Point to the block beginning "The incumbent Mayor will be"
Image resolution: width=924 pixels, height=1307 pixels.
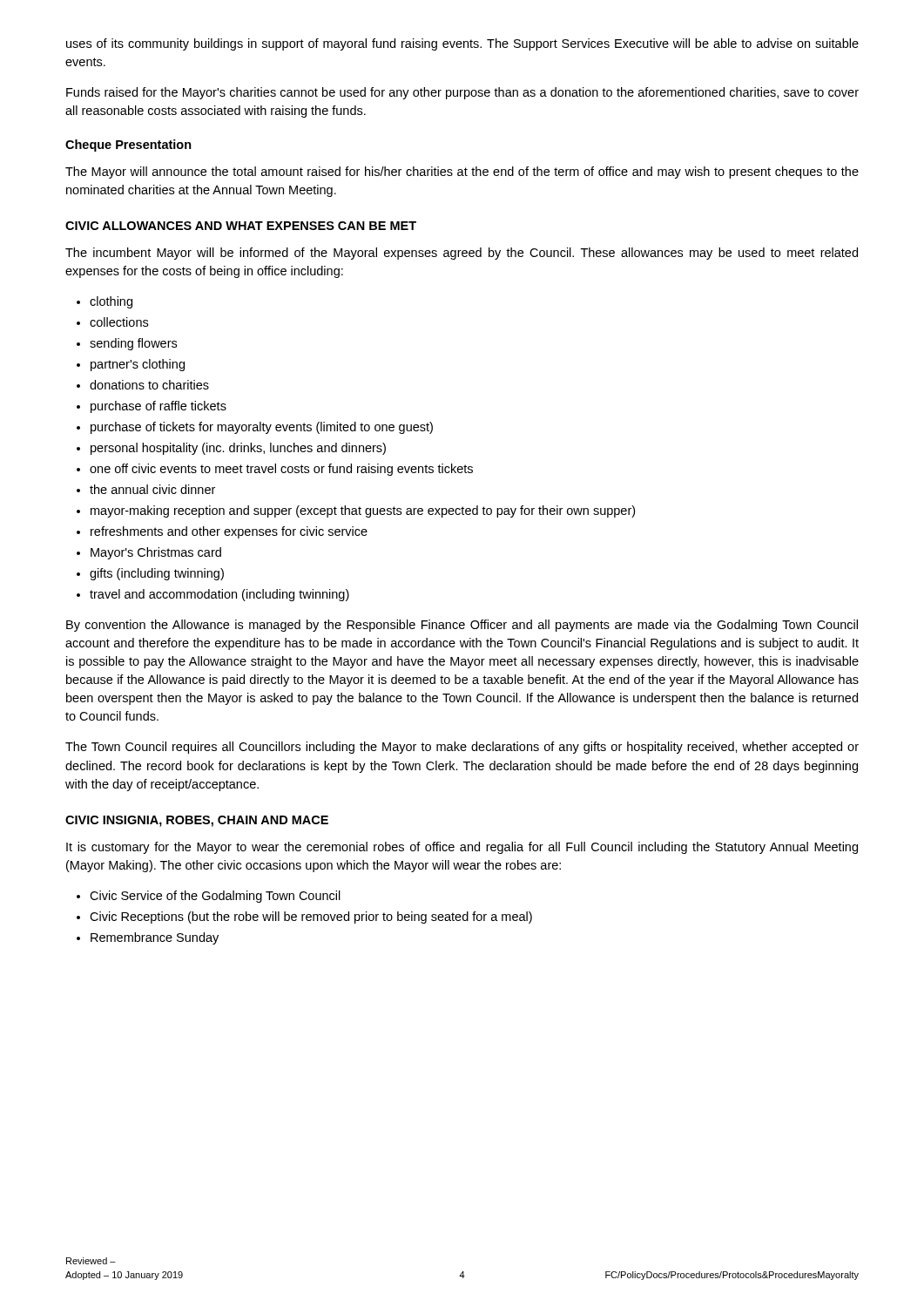tap(462, 262)
